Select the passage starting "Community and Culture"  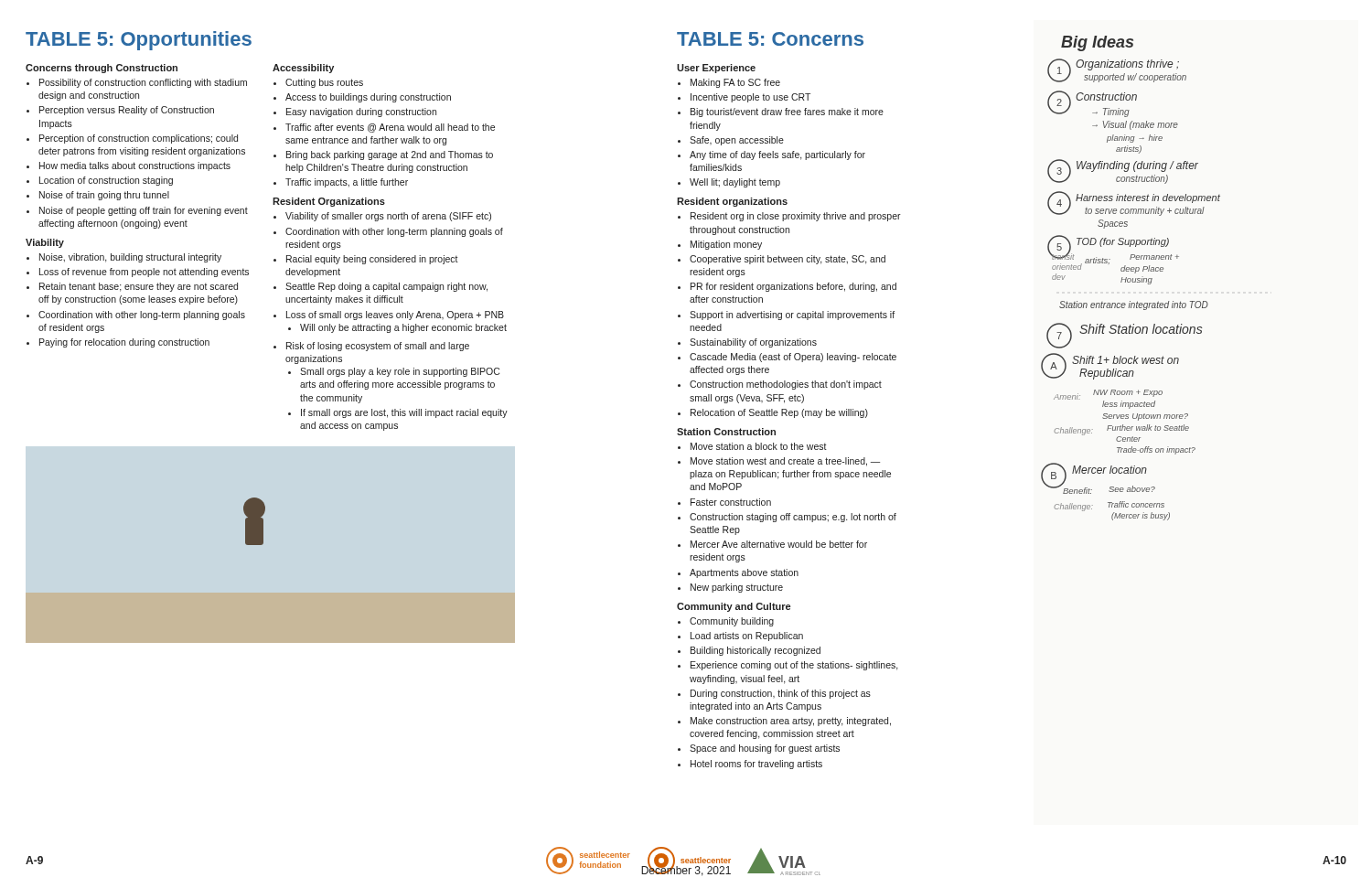coord(734,606)
